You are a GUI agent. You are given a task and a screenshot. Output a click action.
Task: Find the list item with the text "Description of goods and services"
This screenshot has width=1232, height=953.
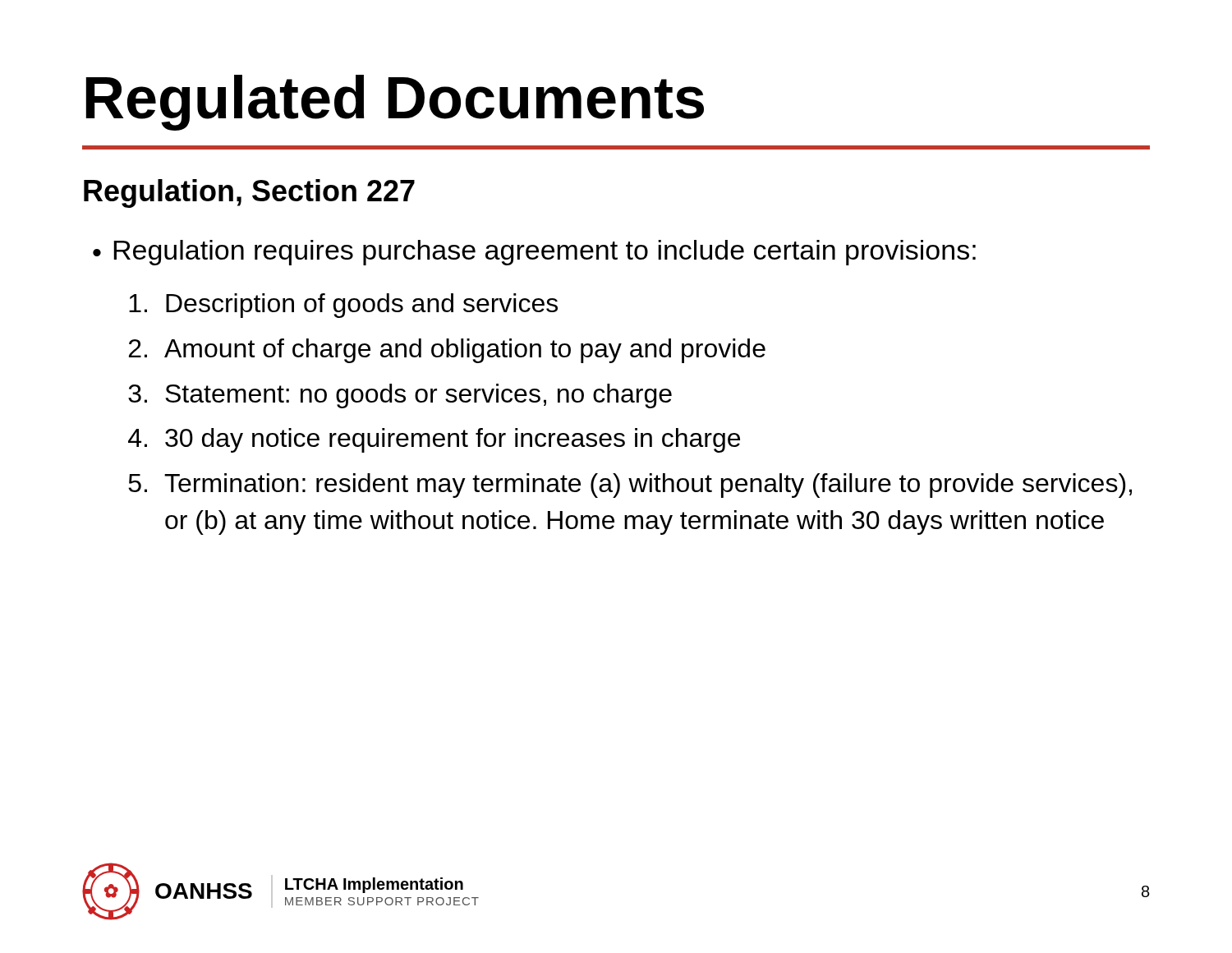pyautogui.click(x=343, y=306)
